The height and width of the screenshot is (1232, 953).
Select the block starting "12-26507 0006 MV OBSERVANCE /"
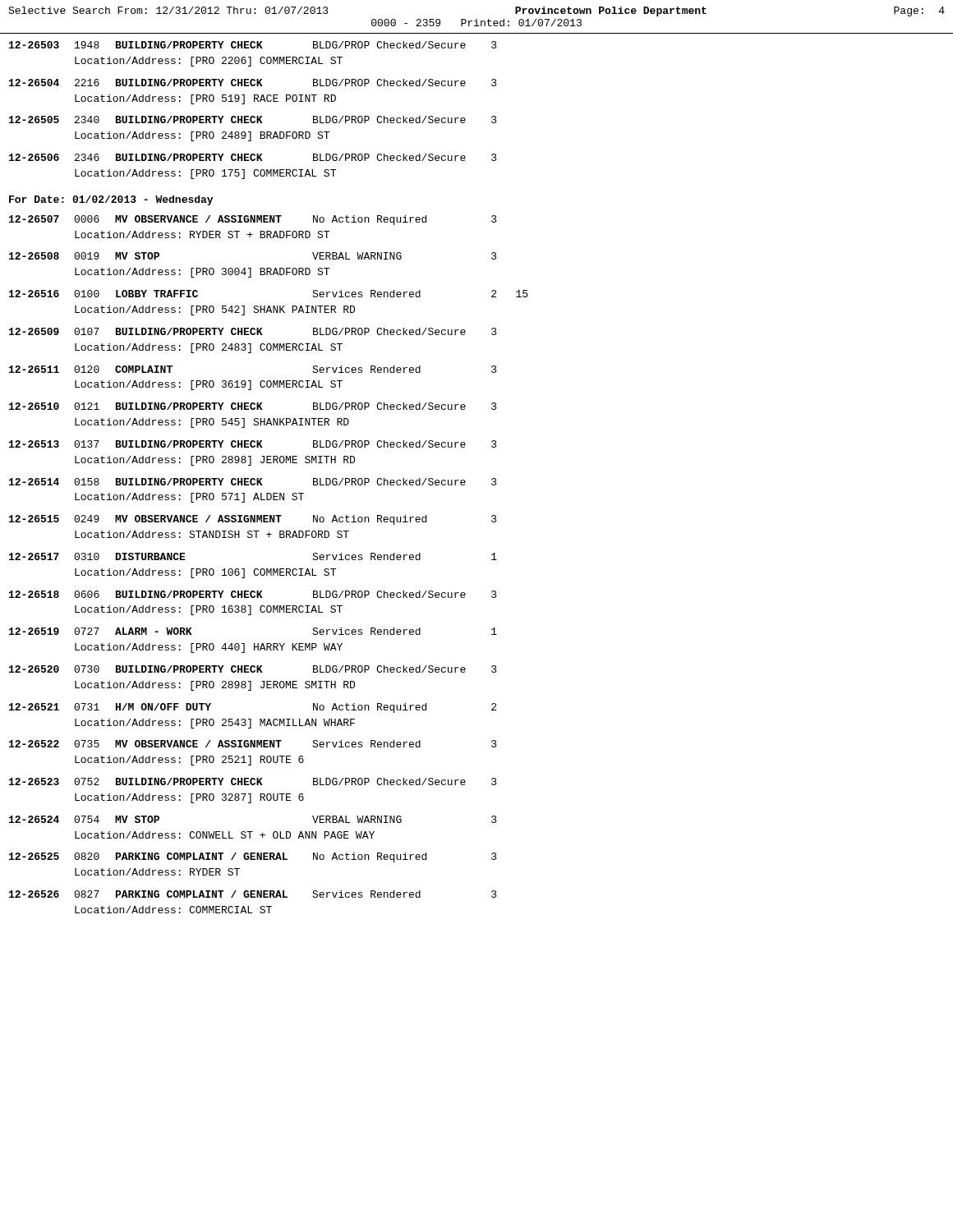253,220
